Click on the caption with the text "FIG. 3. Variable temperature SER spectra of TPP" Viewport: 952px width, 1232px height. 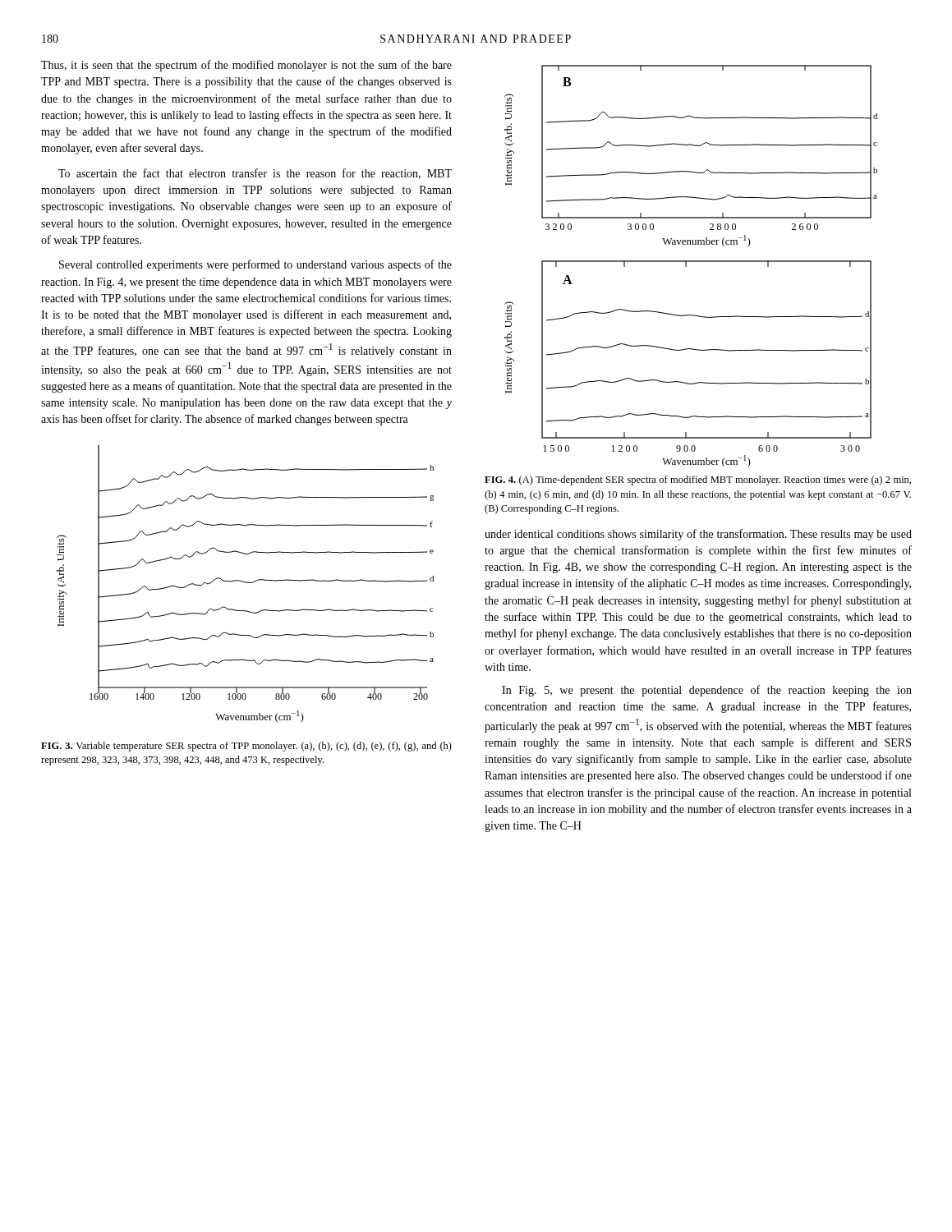point(246,753)
